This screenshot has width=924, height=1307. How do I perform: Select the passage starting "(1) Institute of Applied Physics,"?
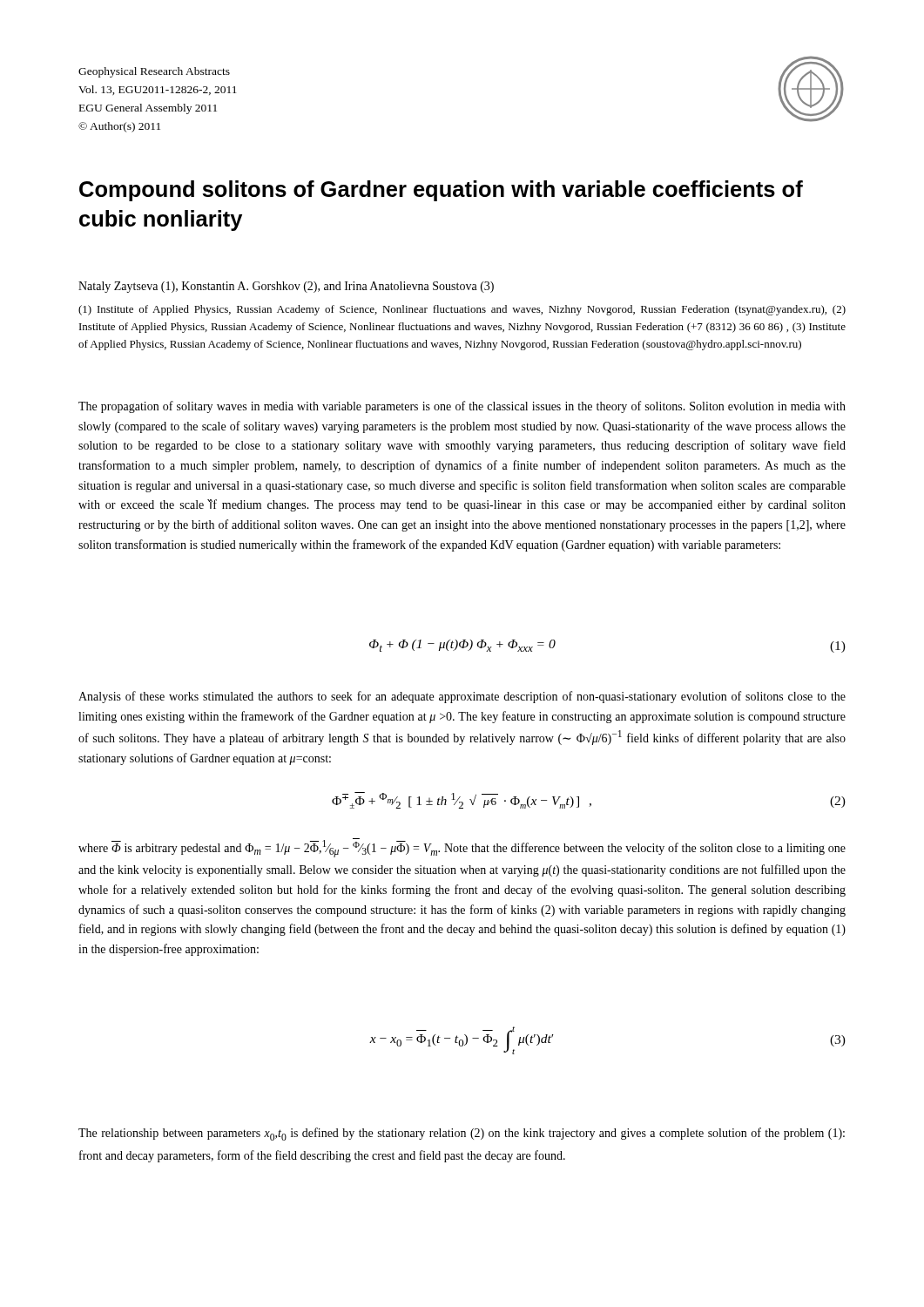[462, 326]
